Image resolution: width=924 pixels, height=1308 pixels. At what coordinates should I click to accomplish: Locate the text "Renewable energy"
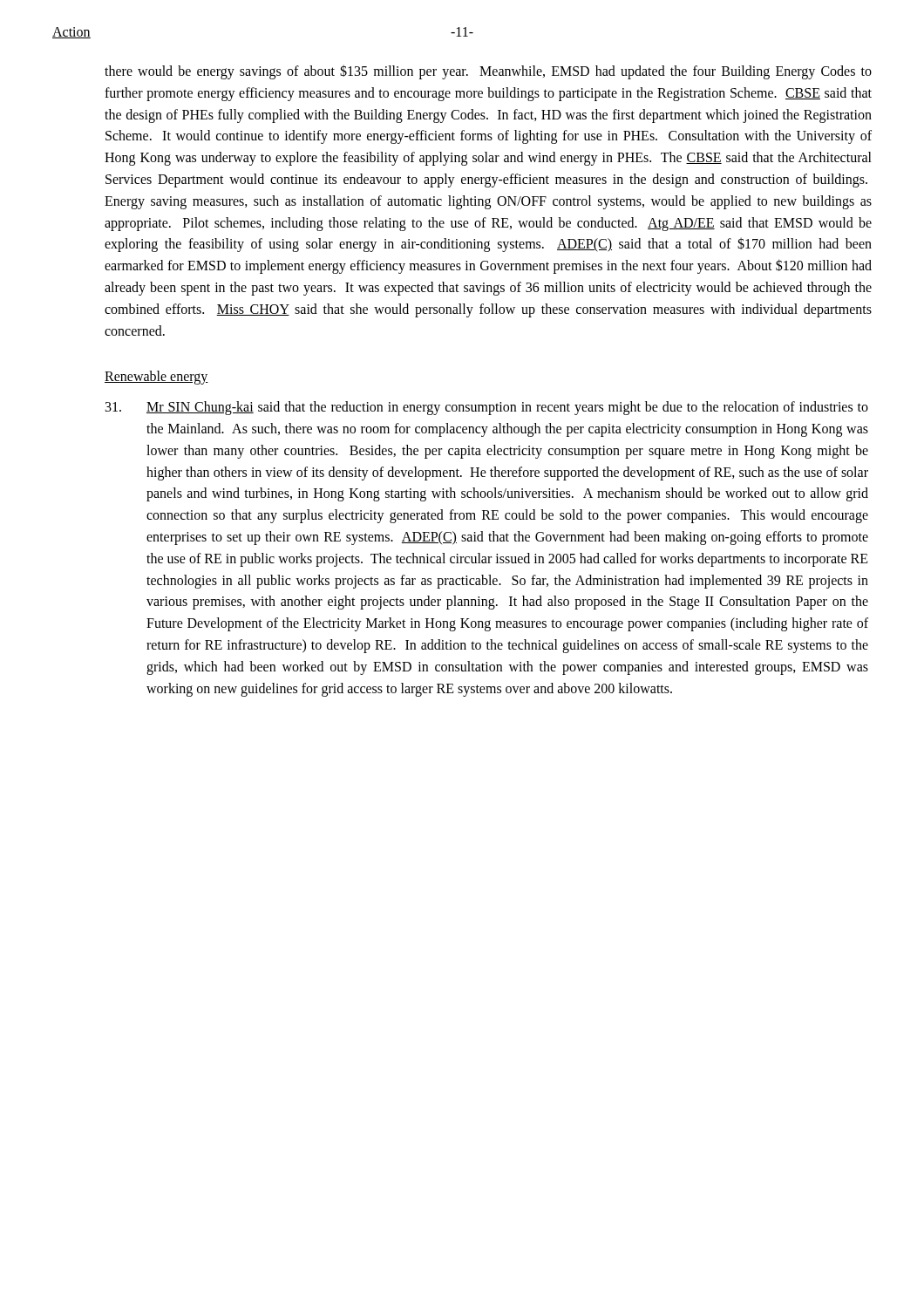pyautogui.click(x=156, y=377)
